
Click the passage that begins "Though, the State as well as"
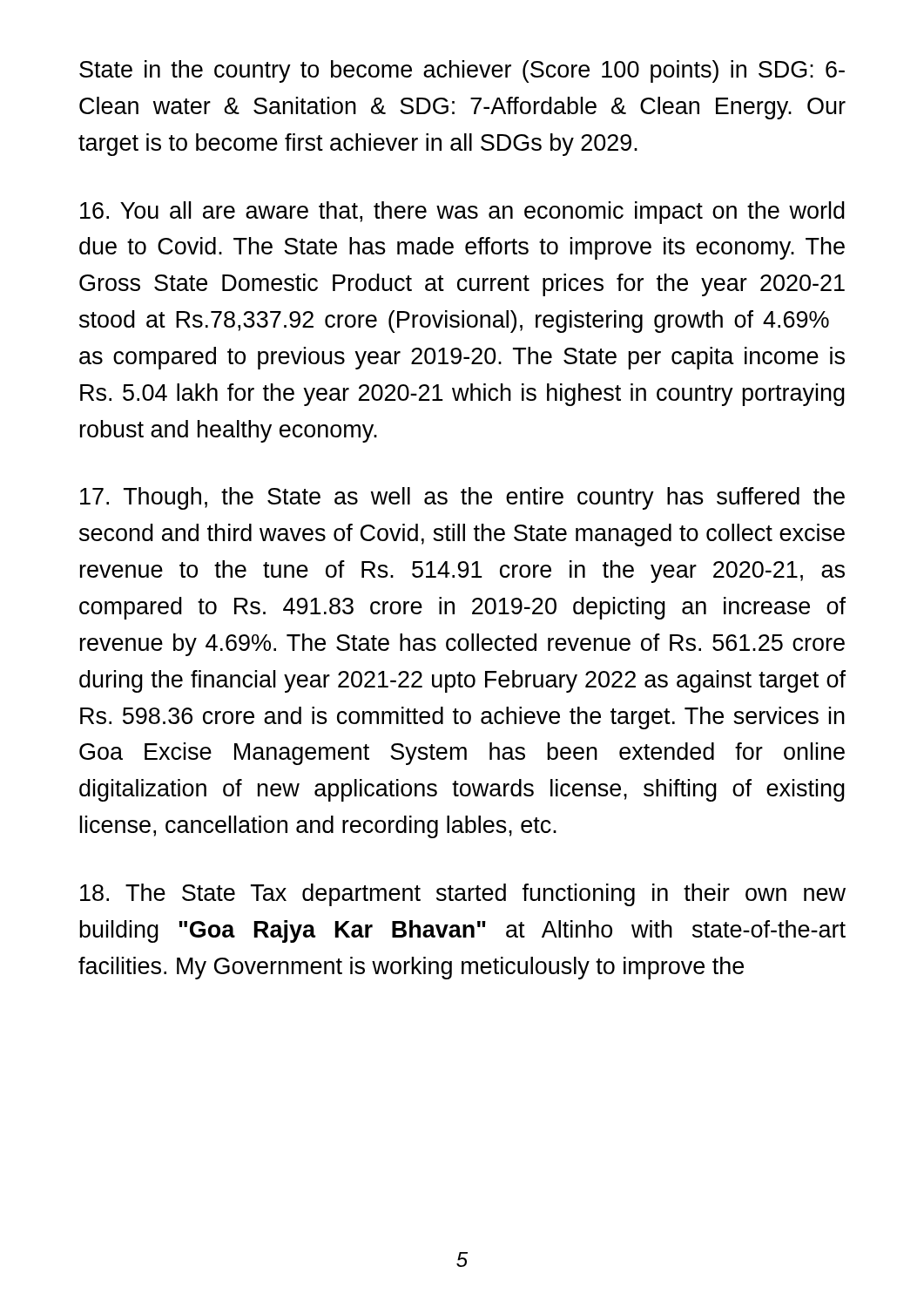click(x=462, y=661)
